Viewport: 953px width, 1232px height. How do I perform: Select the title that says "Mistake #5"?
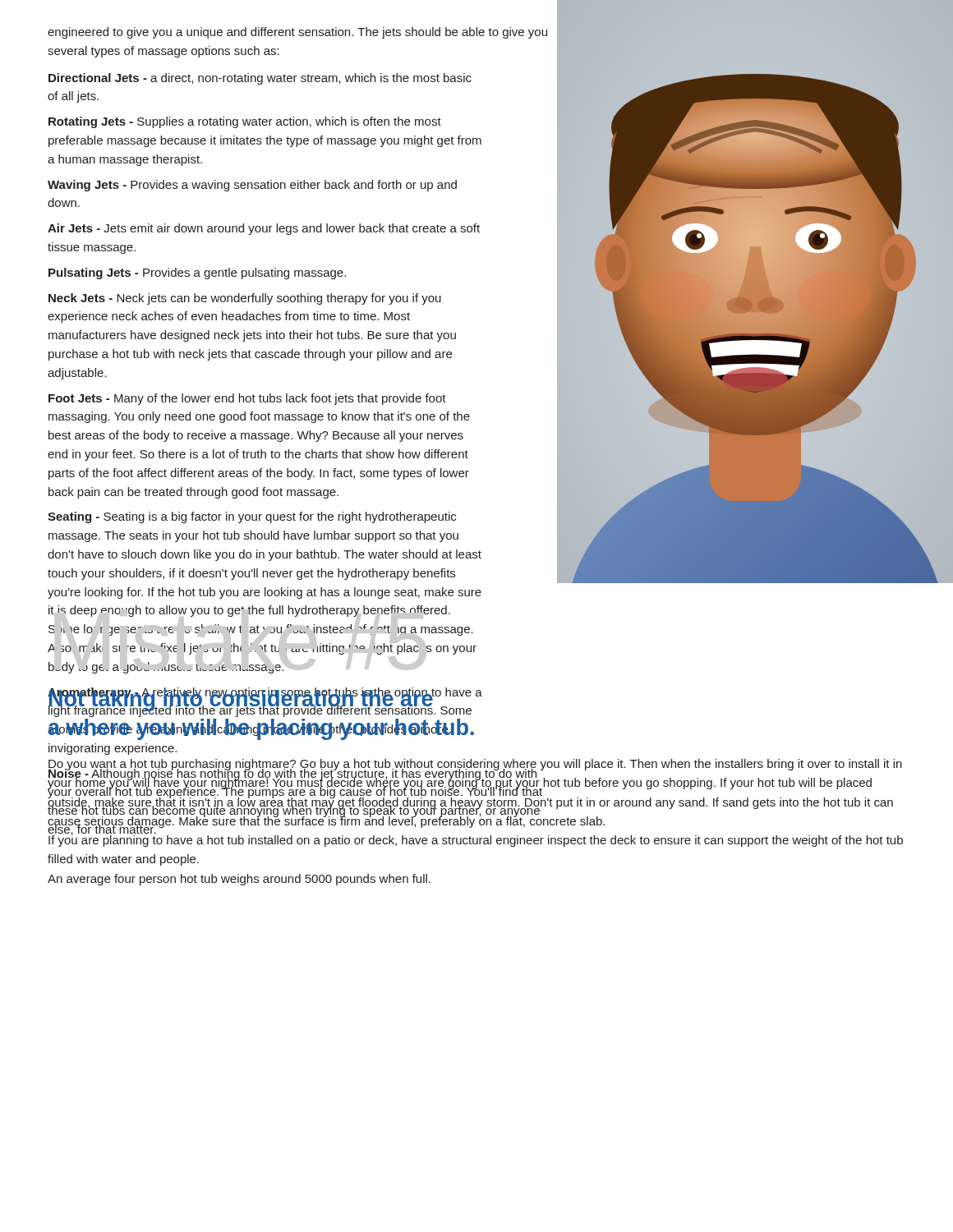[238, 641]
